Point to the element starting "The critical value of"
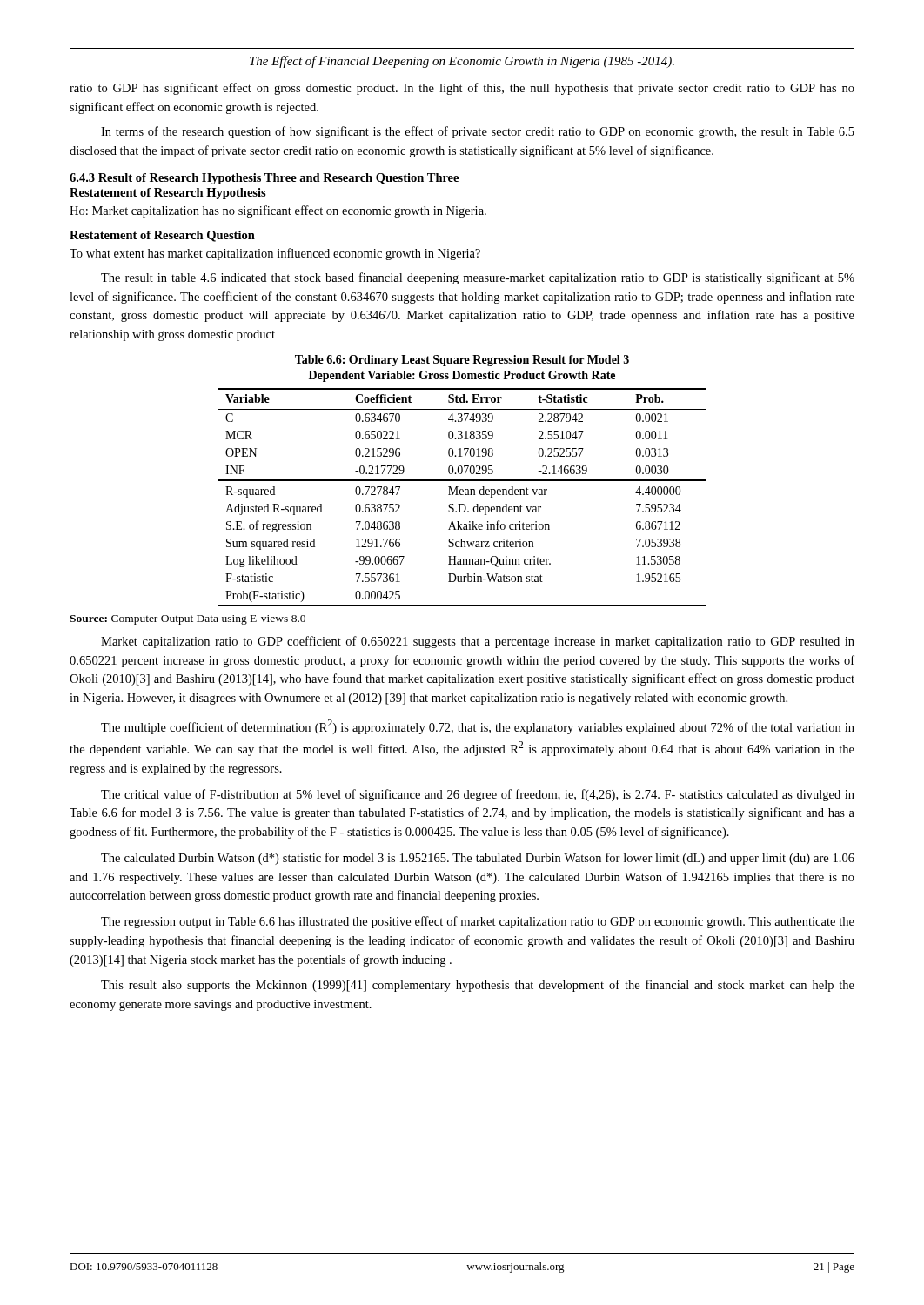 click(462, 814)
